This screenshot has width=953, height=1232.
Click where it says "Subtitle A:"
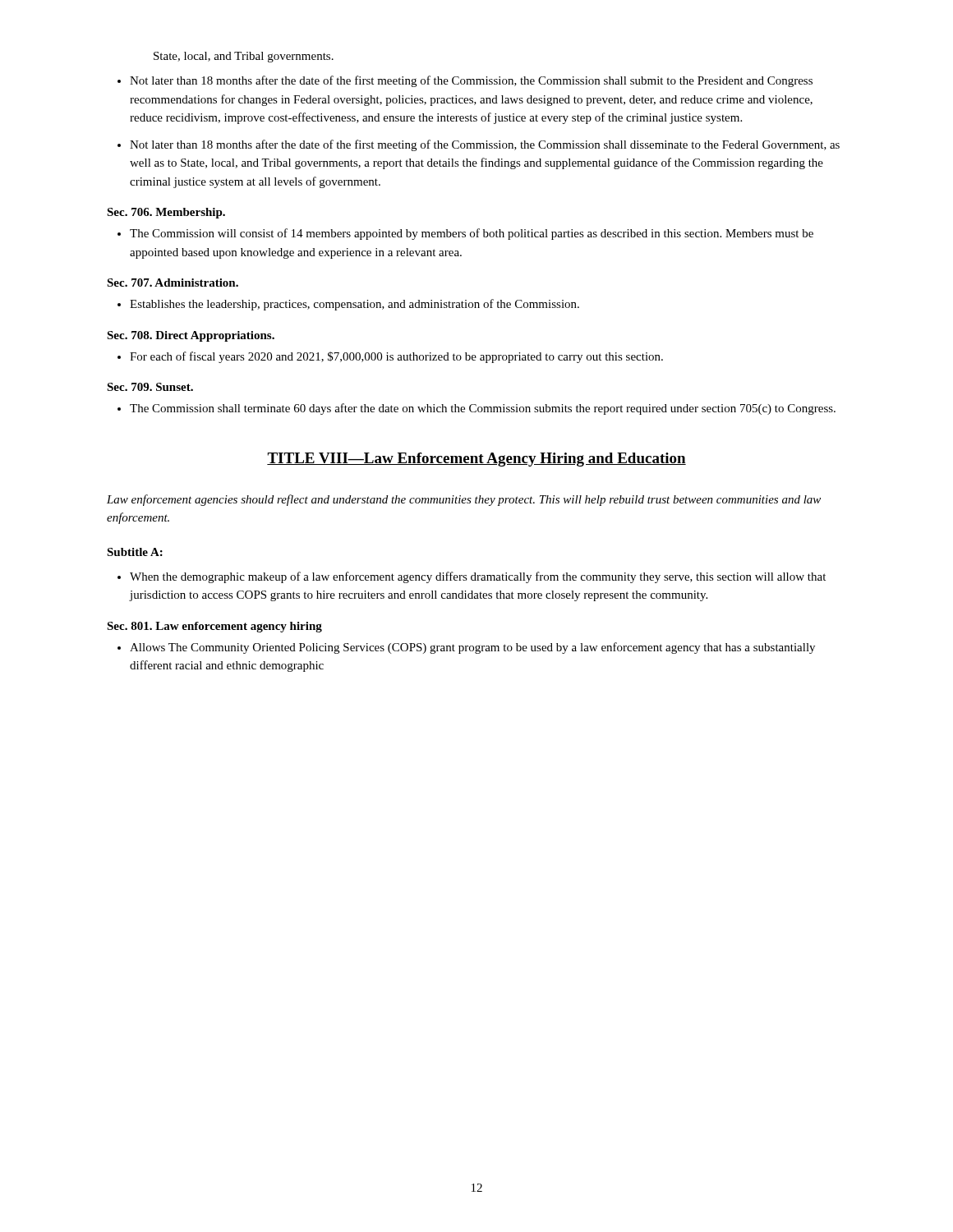click(x=135, y=552)
